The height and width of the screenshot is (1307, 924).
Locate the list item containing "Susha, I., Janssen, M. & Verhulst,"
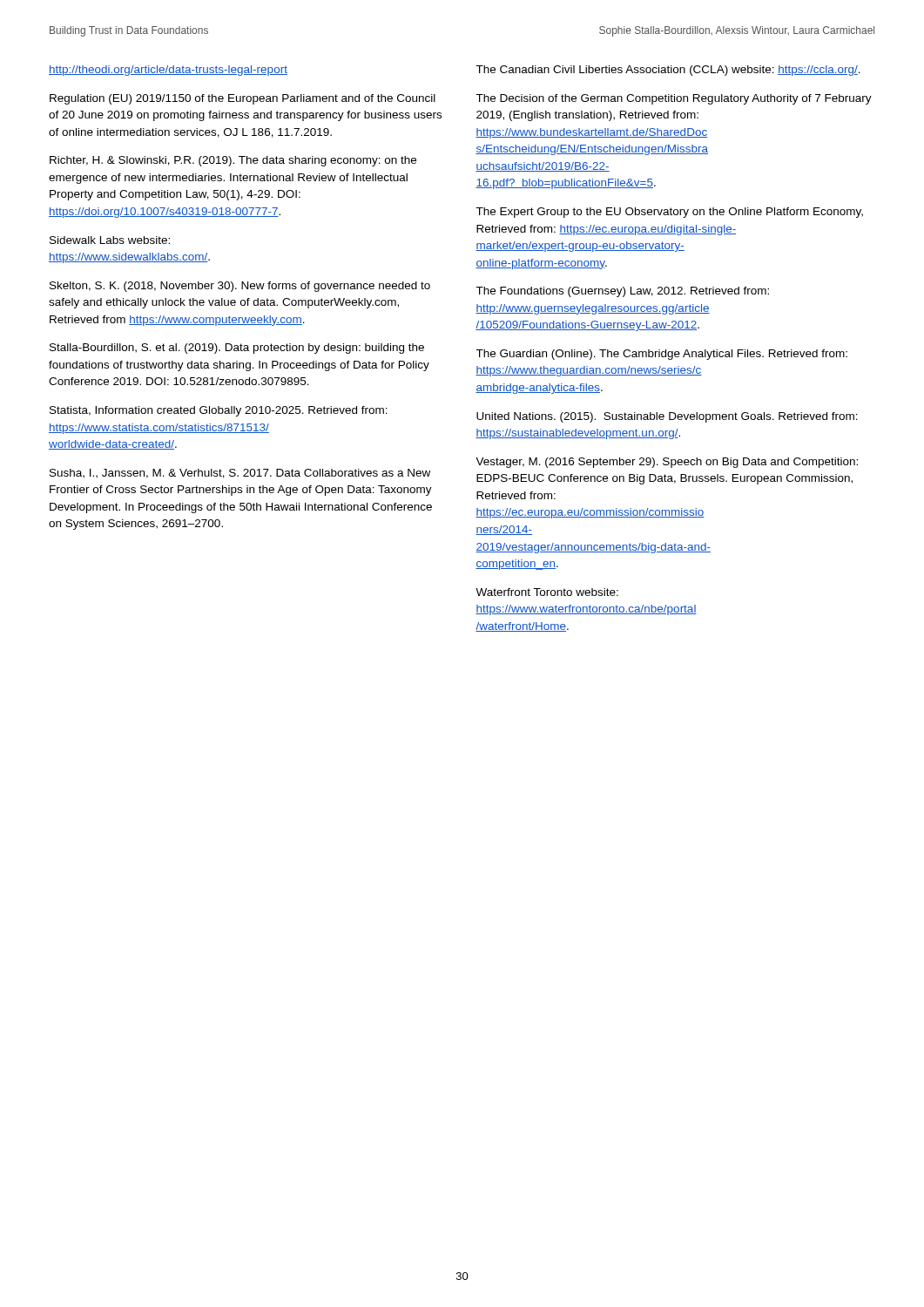click(x=241, y=498)
